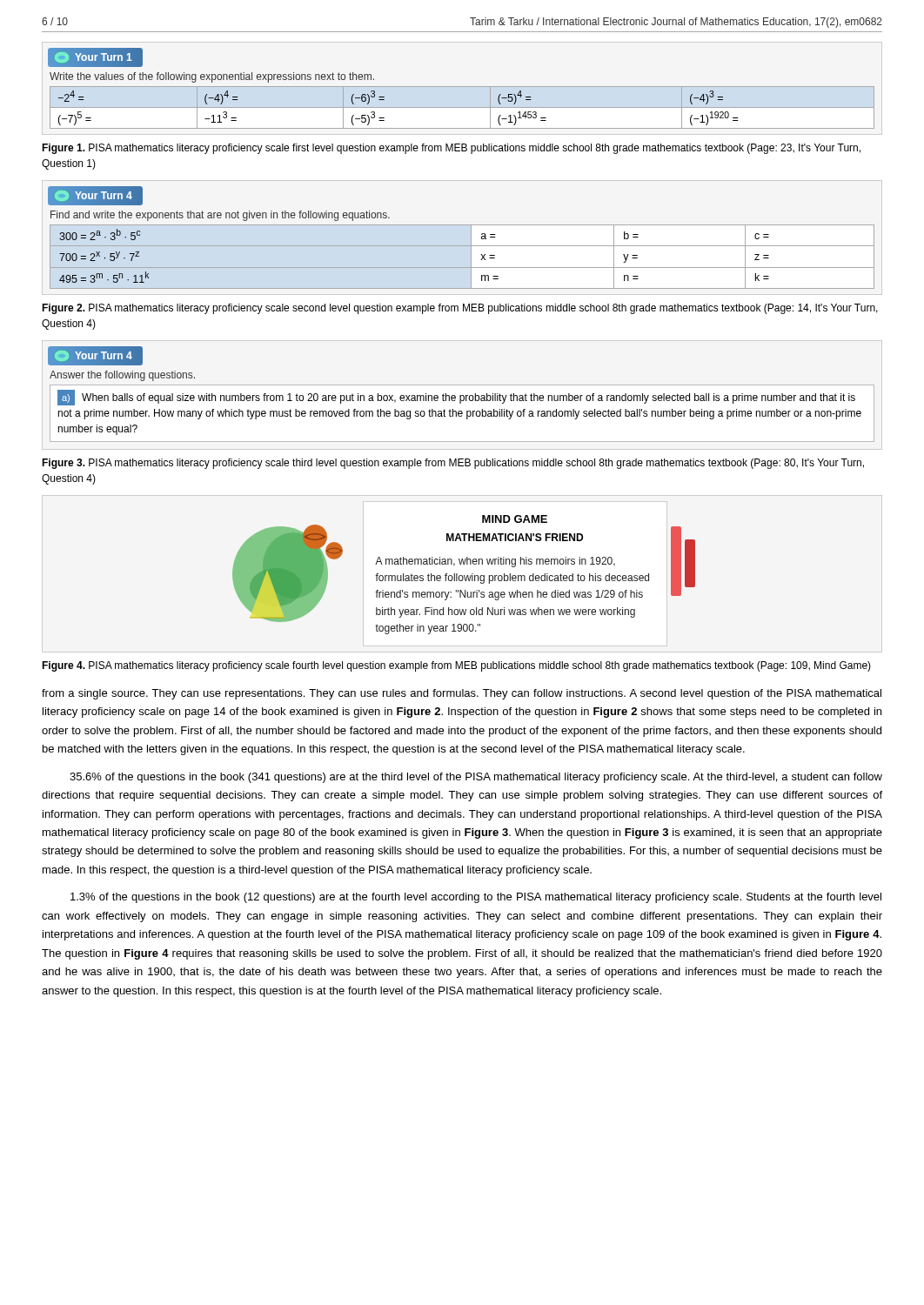The height and width of the screenshot is (1305, 924).
Task: Find the caption containing "Figure 1. PISA mathematics literacy proficiency scale first"
Action: tap(452, 156)
